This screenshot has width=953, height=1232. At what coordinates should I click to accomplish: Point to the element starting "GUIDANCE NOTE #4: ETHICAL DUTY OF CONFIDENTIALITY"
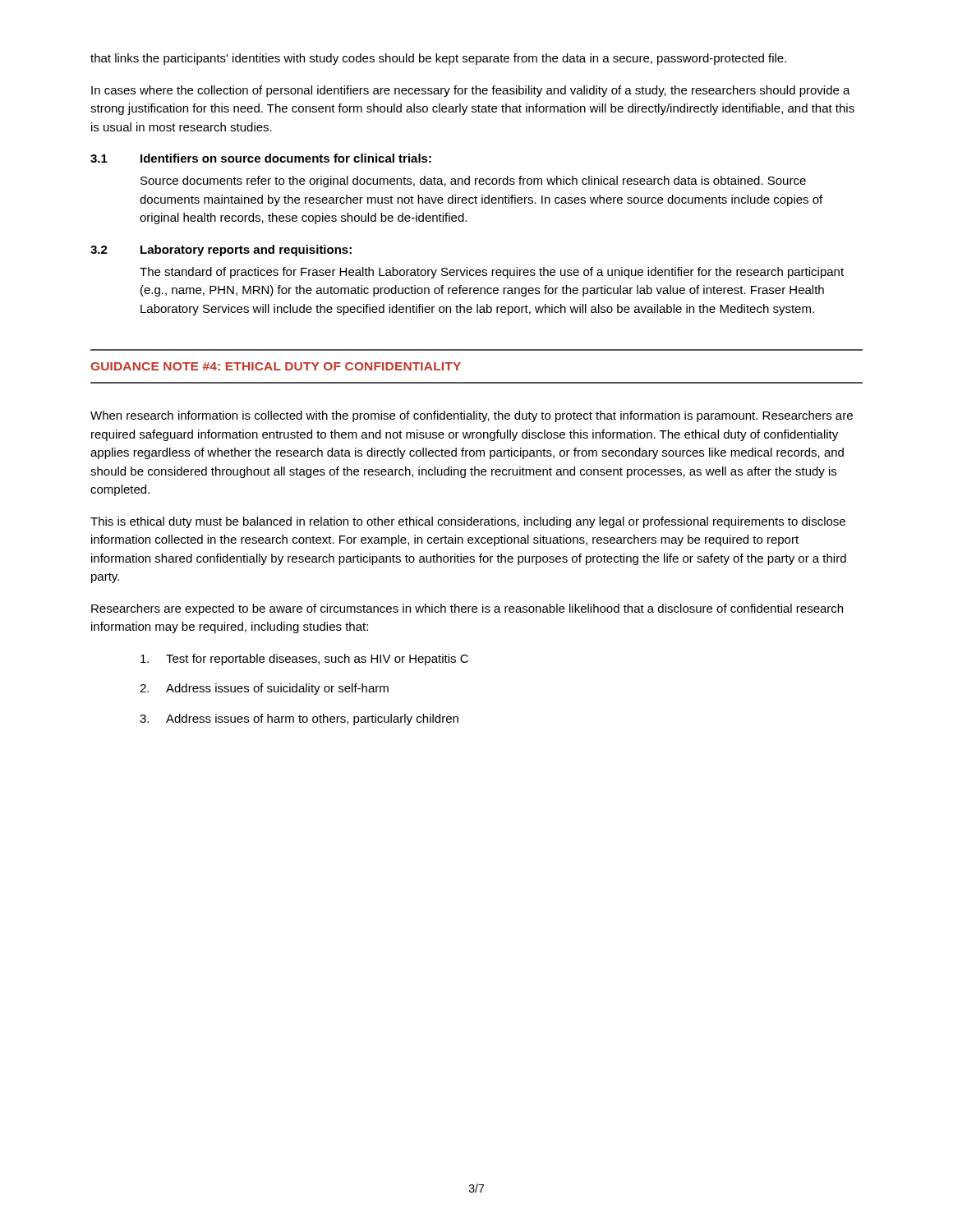click(276, 366)
